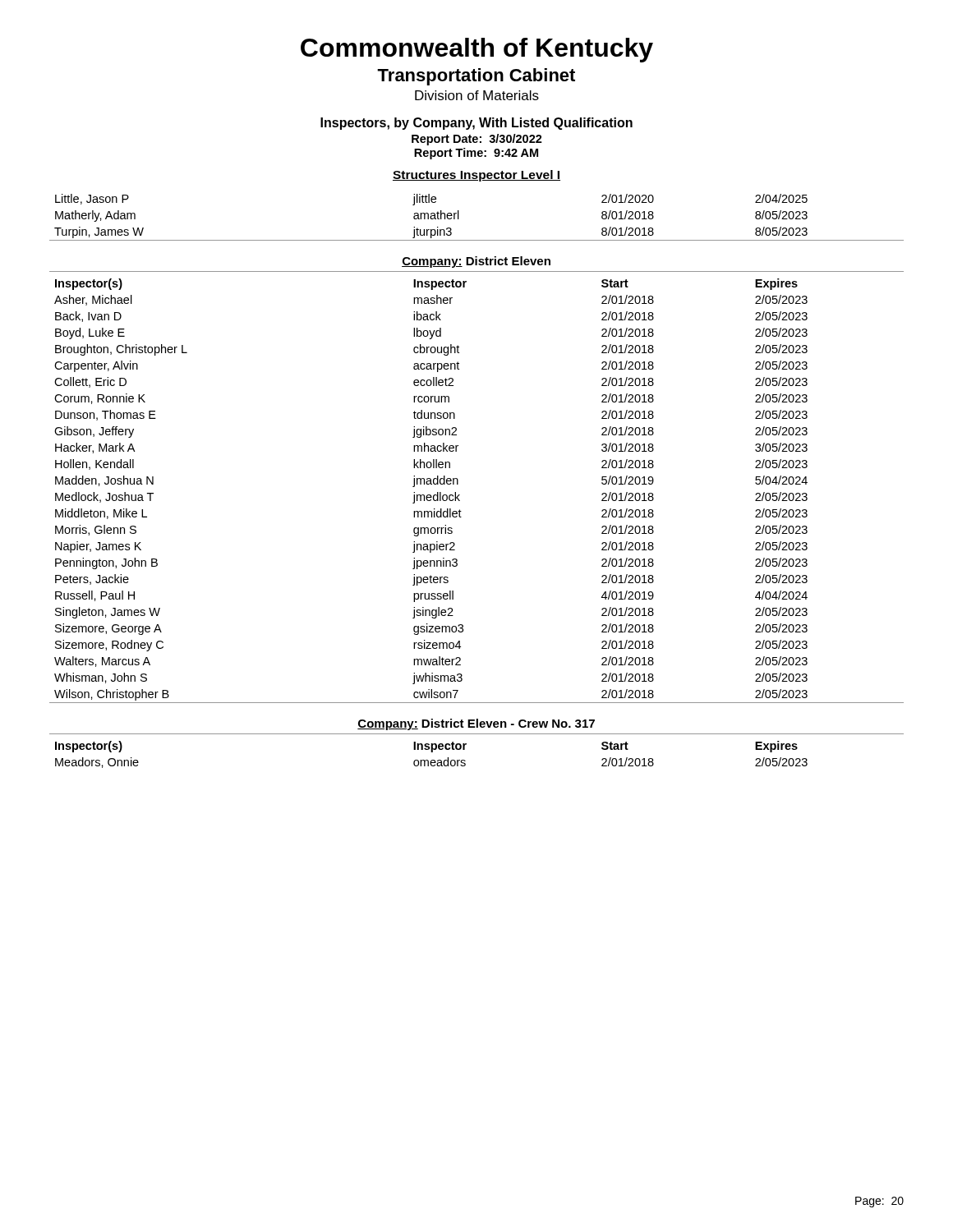Navigate to the region starting "Division of Materials"
The width and height of the screenshot is (953, 1232).
pos(476,96)
